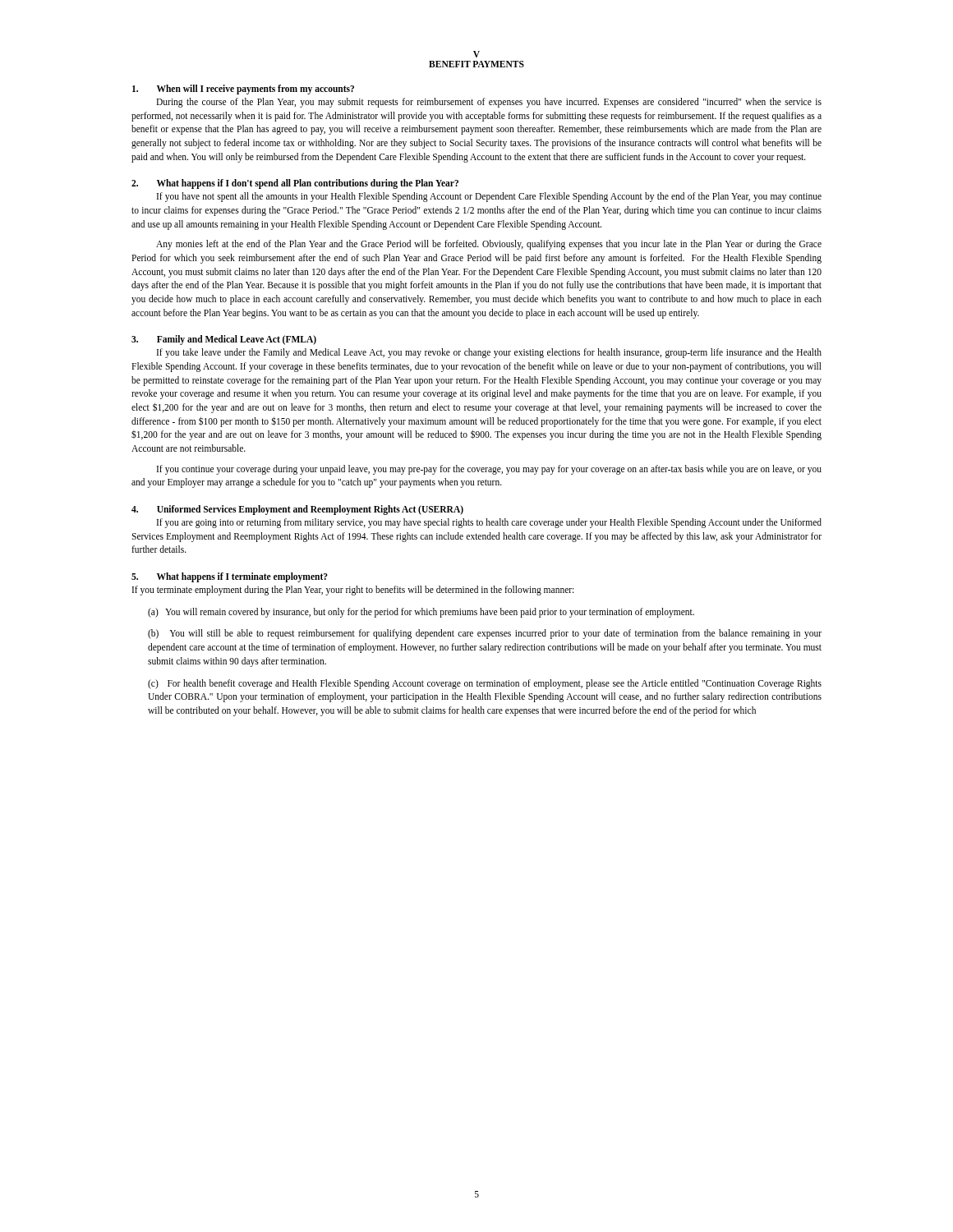Where does it say "V BENEFIT PAYMENTS"?

pyautogui.click(x=476, y=59)
